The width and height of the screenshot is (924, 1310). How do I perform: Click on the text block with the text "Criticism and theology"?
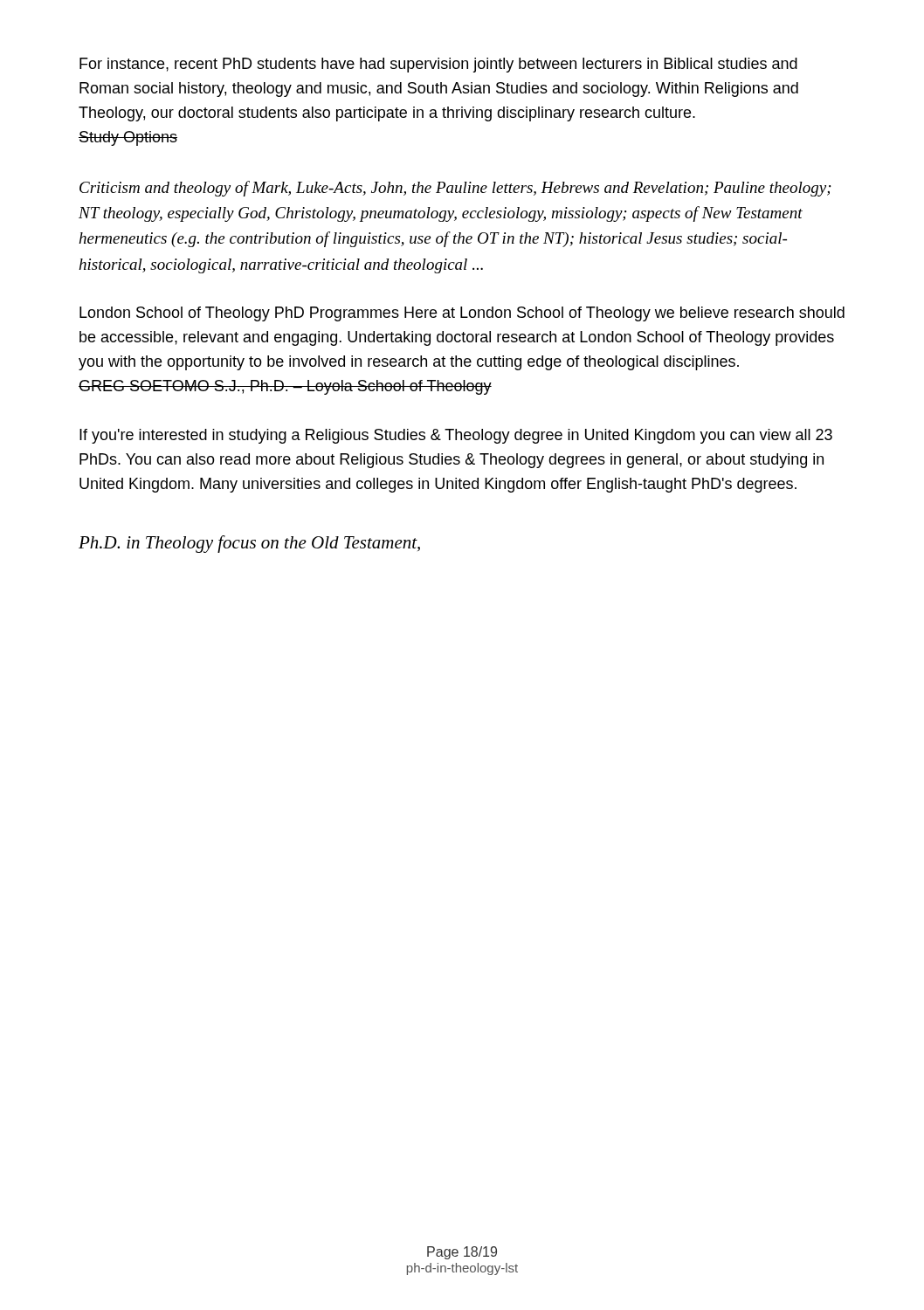[455, 226]
